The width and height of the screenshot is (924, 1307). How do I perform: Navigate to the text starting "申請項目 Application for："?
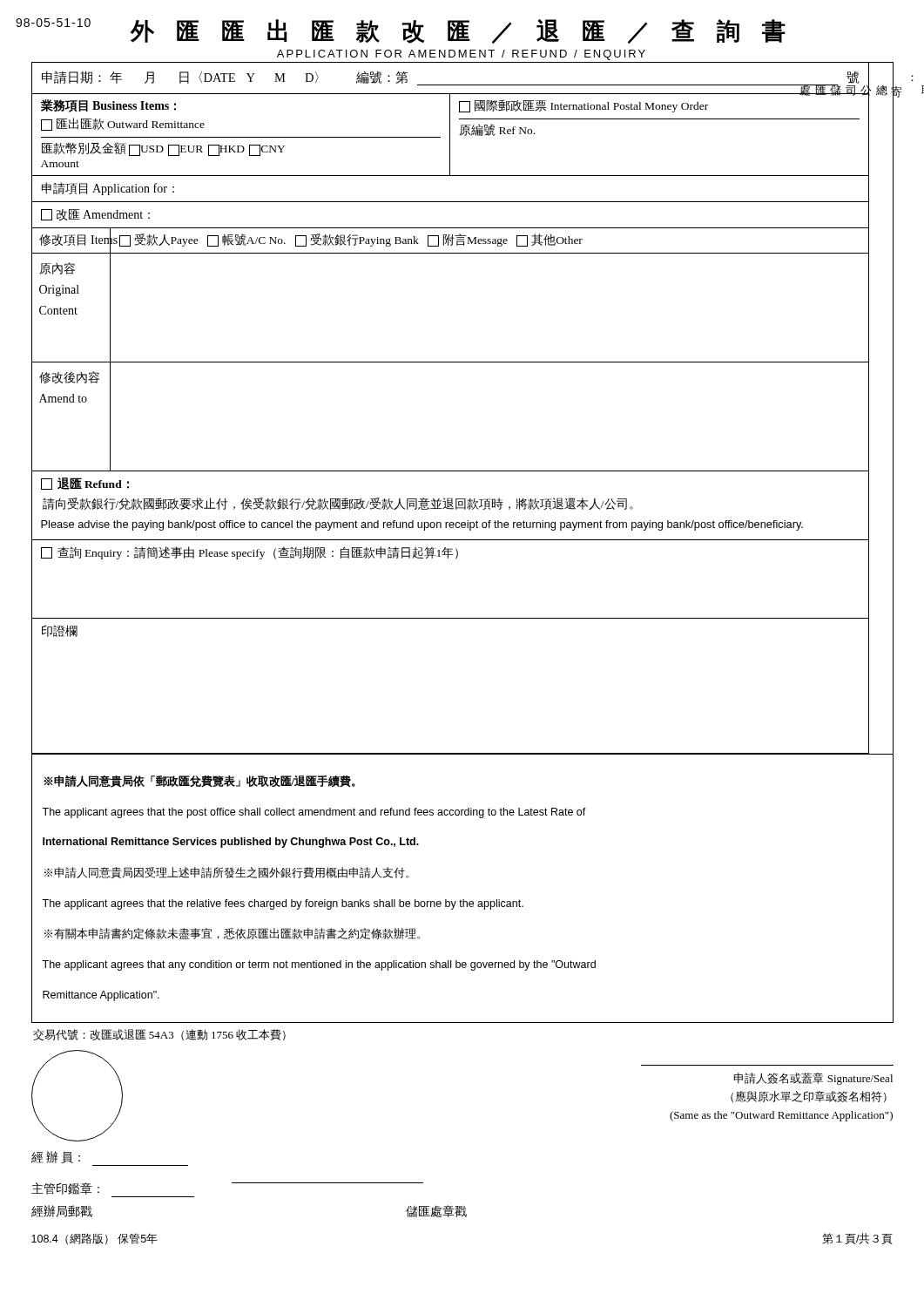click(x=110, y=189)
